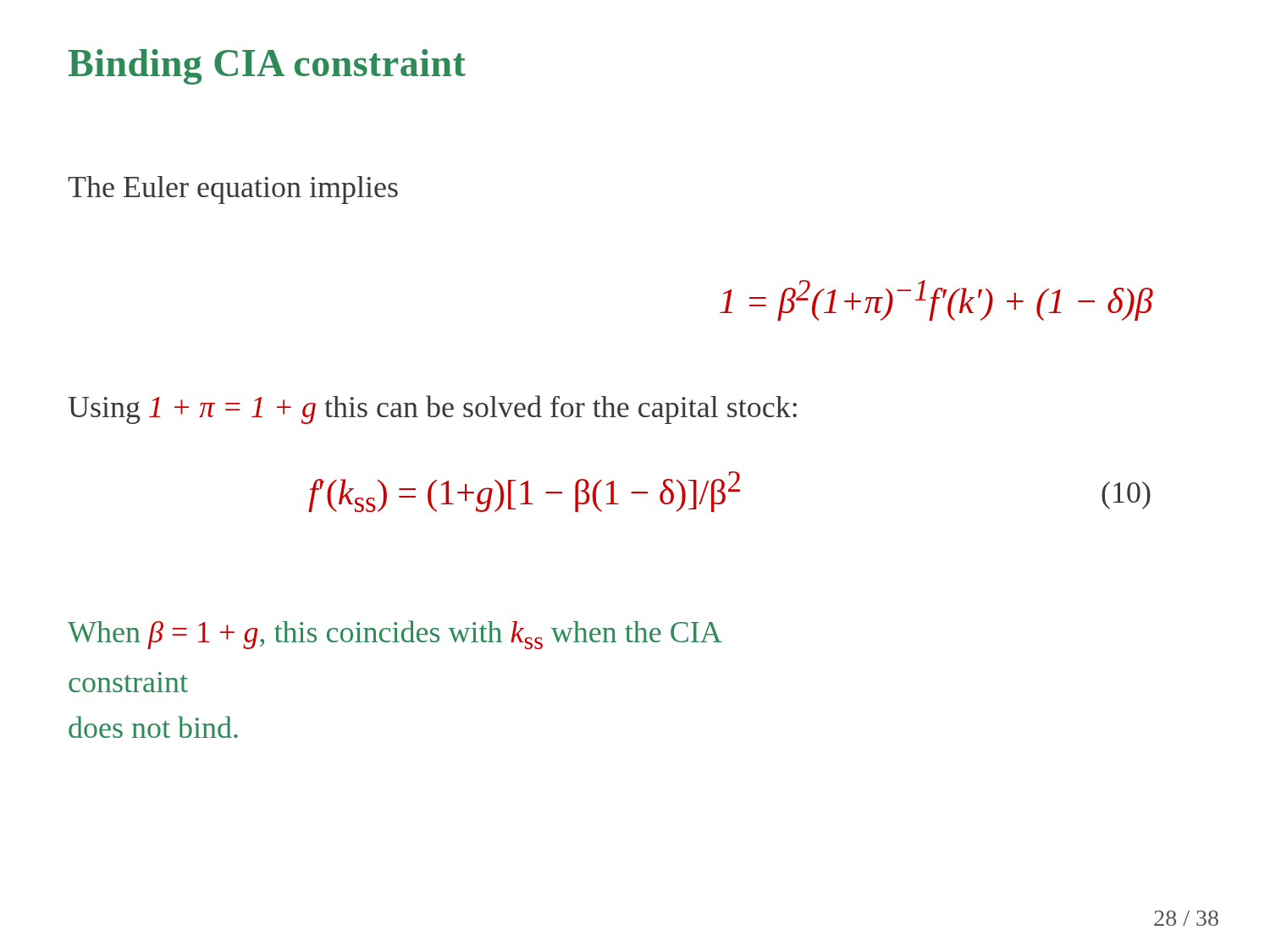Click on the element starting "The Euler equation implies"

click(233, 187)
